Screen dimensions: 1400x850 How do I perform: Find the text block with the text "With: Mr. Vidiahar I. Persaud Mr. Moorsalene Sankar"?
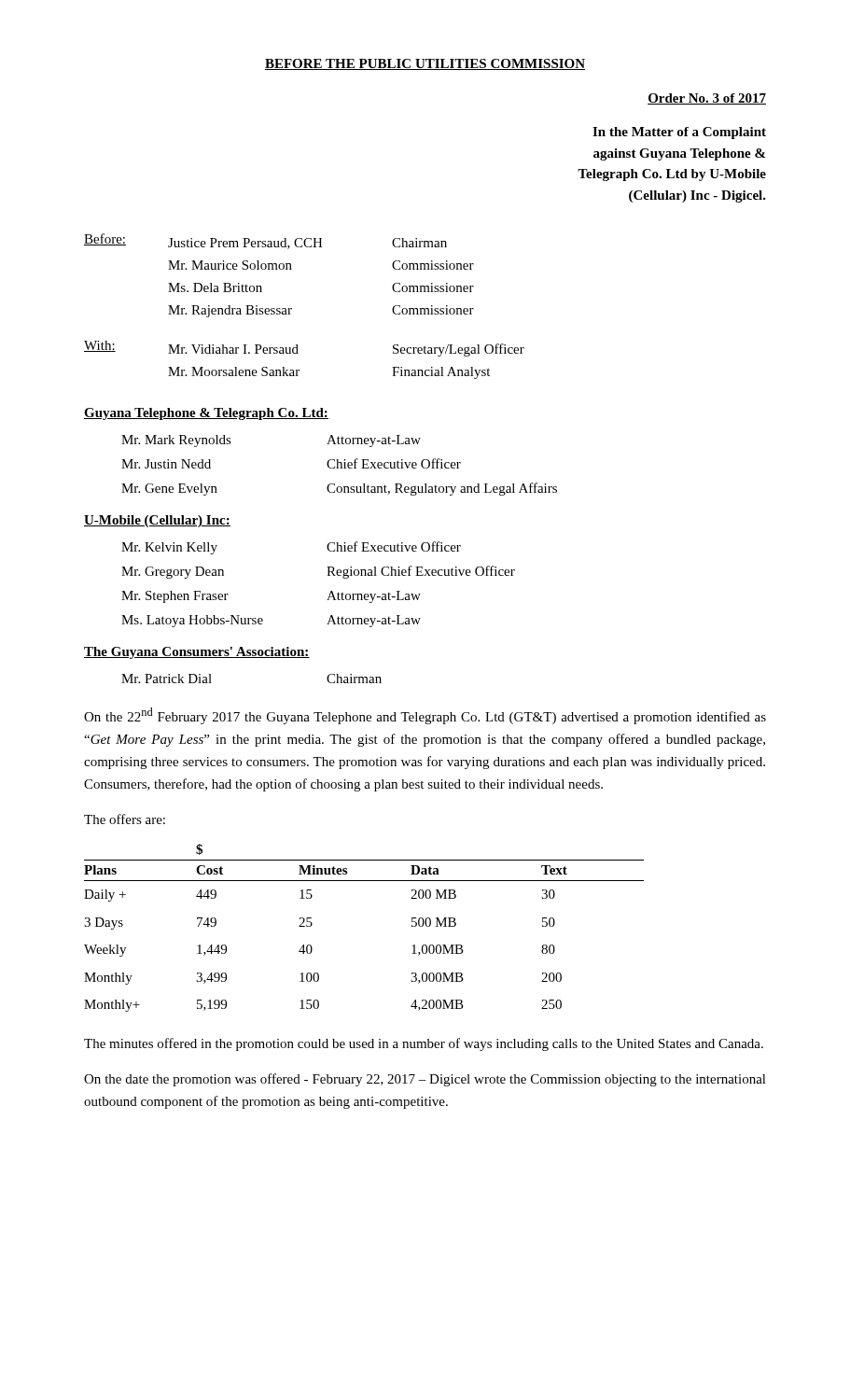click(x=425, y=360)
